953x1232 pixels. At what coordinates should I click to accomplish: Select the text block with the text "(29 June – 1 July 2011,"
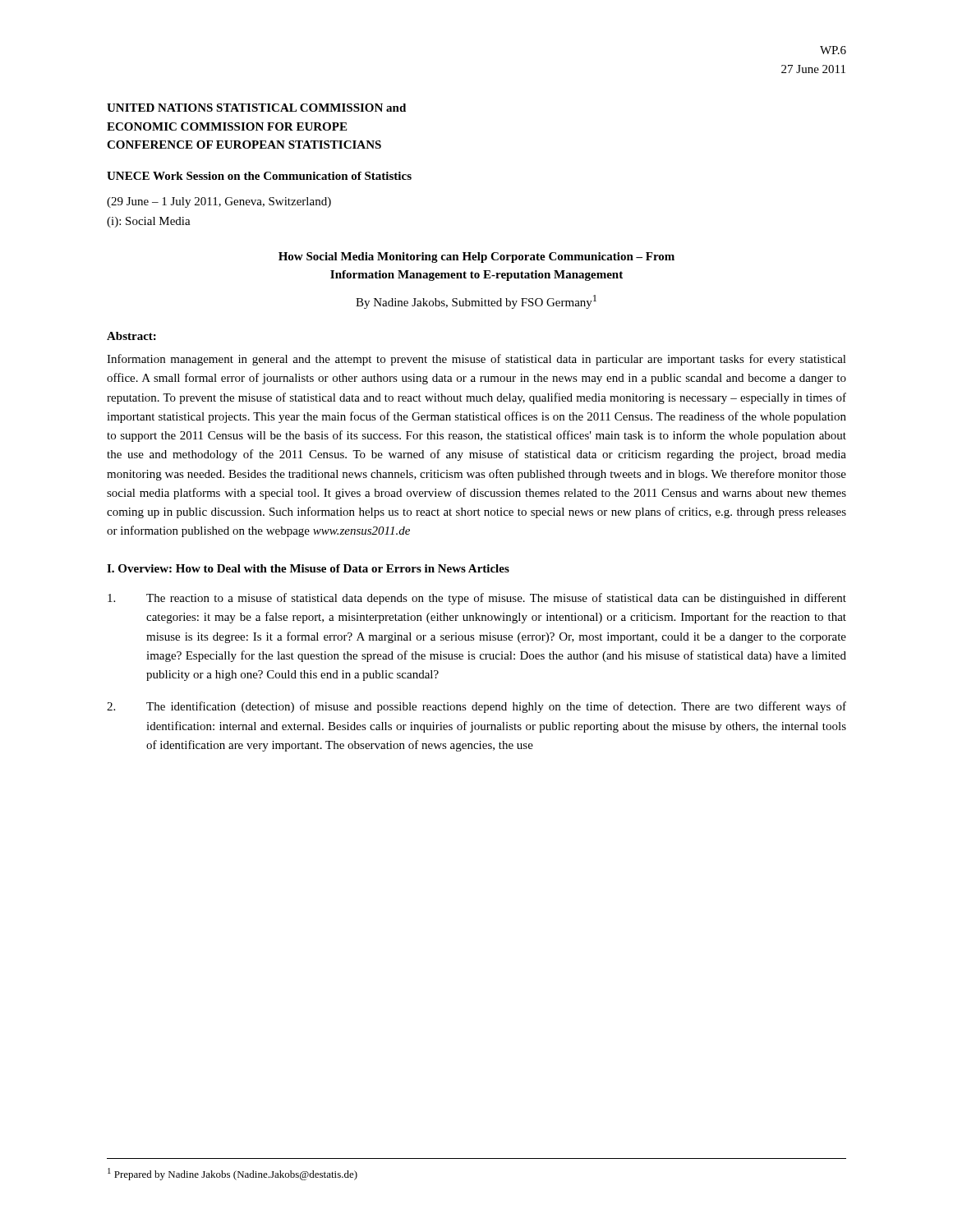coord(219,211)
